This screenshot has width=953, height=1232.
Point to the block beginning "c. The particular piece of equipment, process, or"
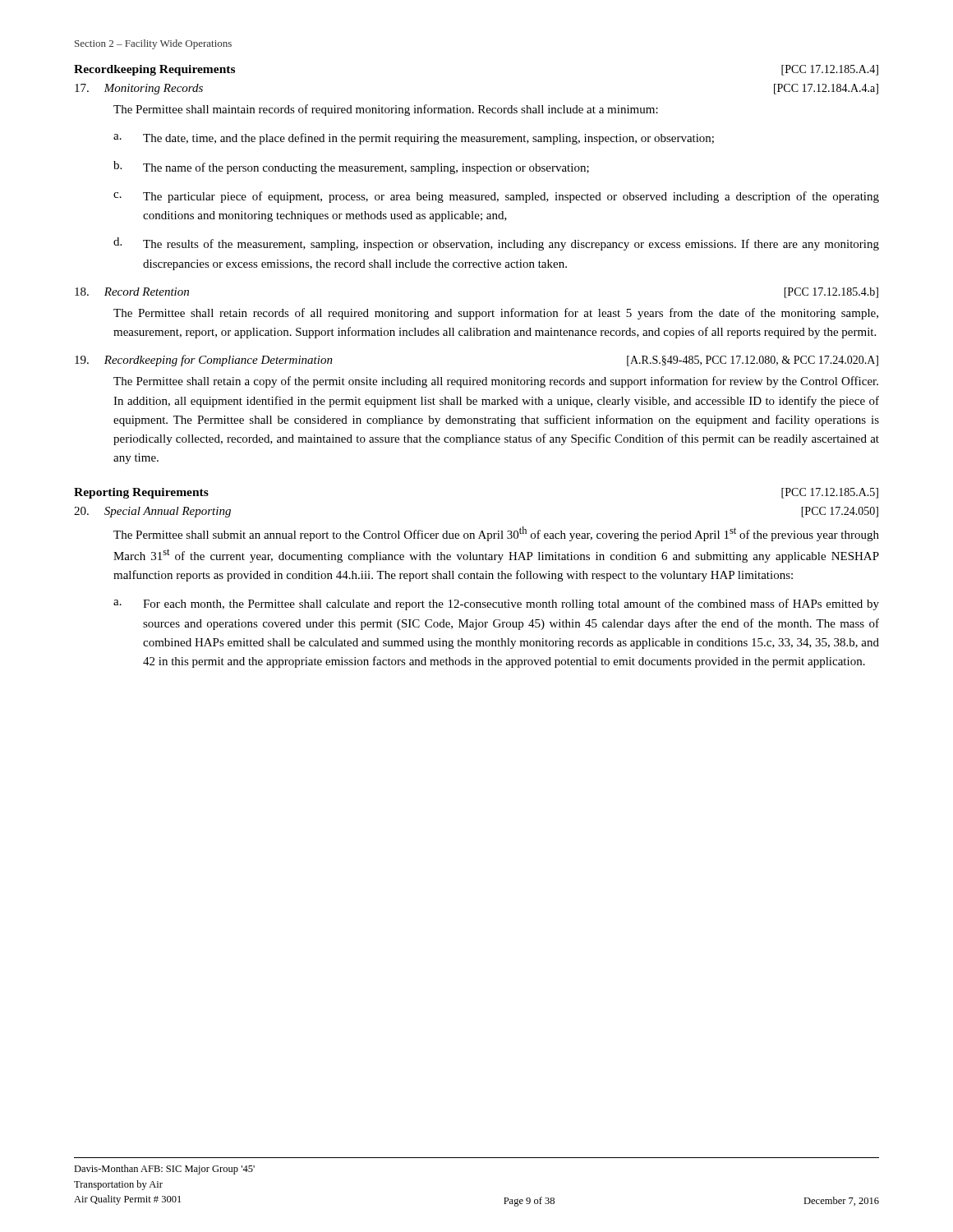(496, 206)
